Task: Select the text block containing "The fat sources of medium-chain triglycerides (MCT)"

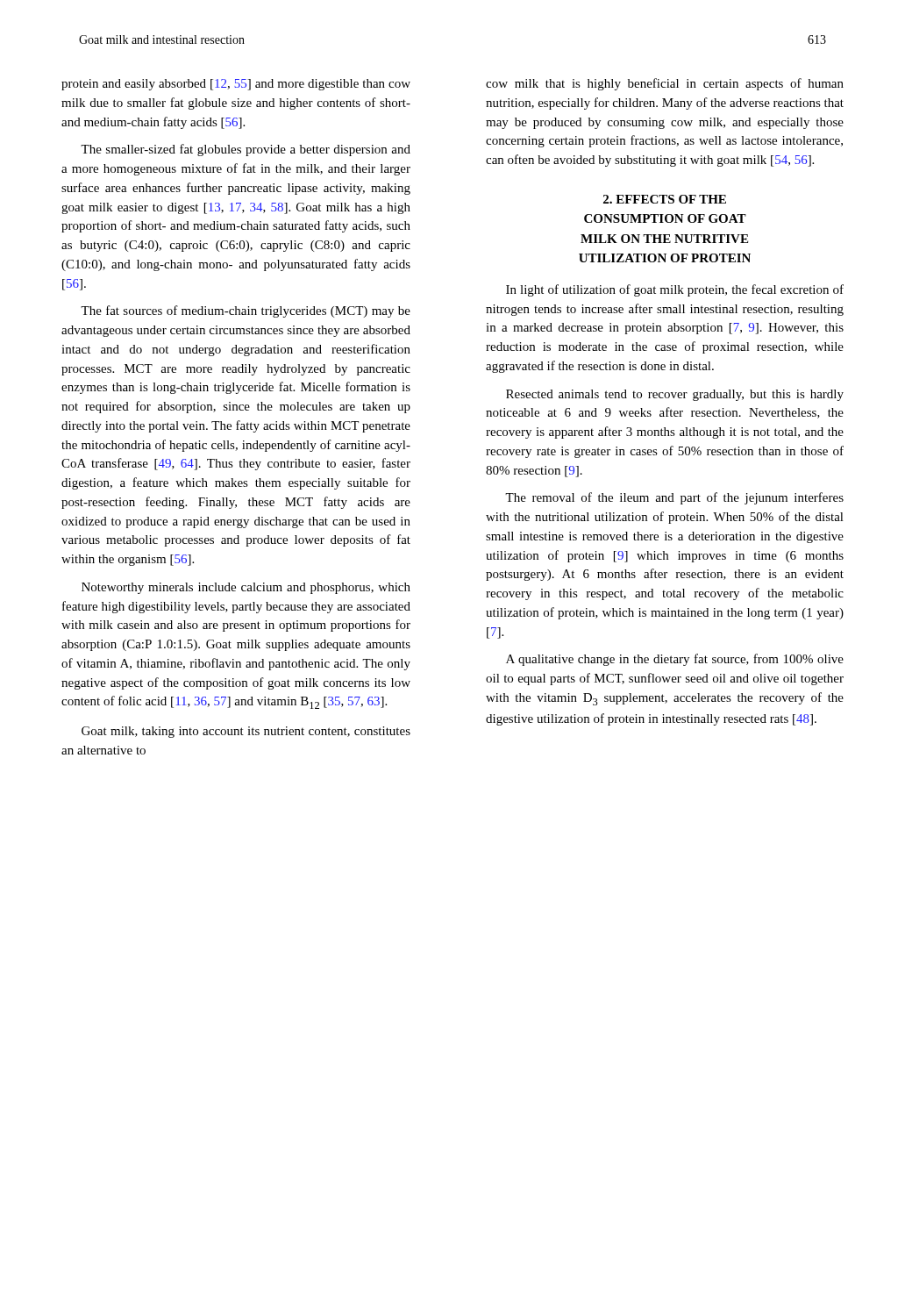Action: pyautogui.click(x=236, y=436)
